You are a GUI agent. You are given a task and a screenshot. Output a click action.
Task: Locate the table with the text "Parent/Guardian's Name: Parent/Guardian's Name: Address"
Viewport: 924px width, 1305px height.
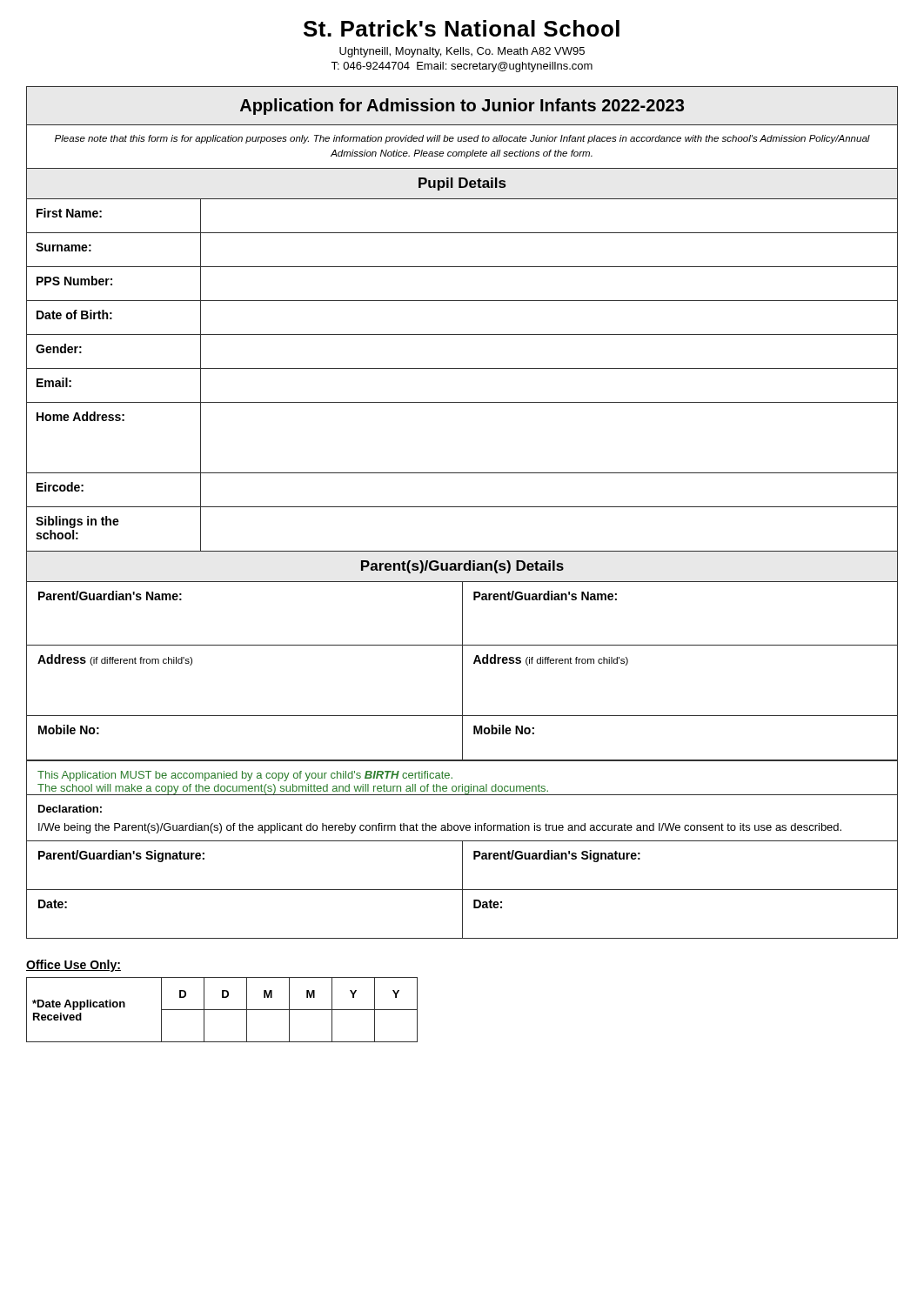[x=462, y=760]
